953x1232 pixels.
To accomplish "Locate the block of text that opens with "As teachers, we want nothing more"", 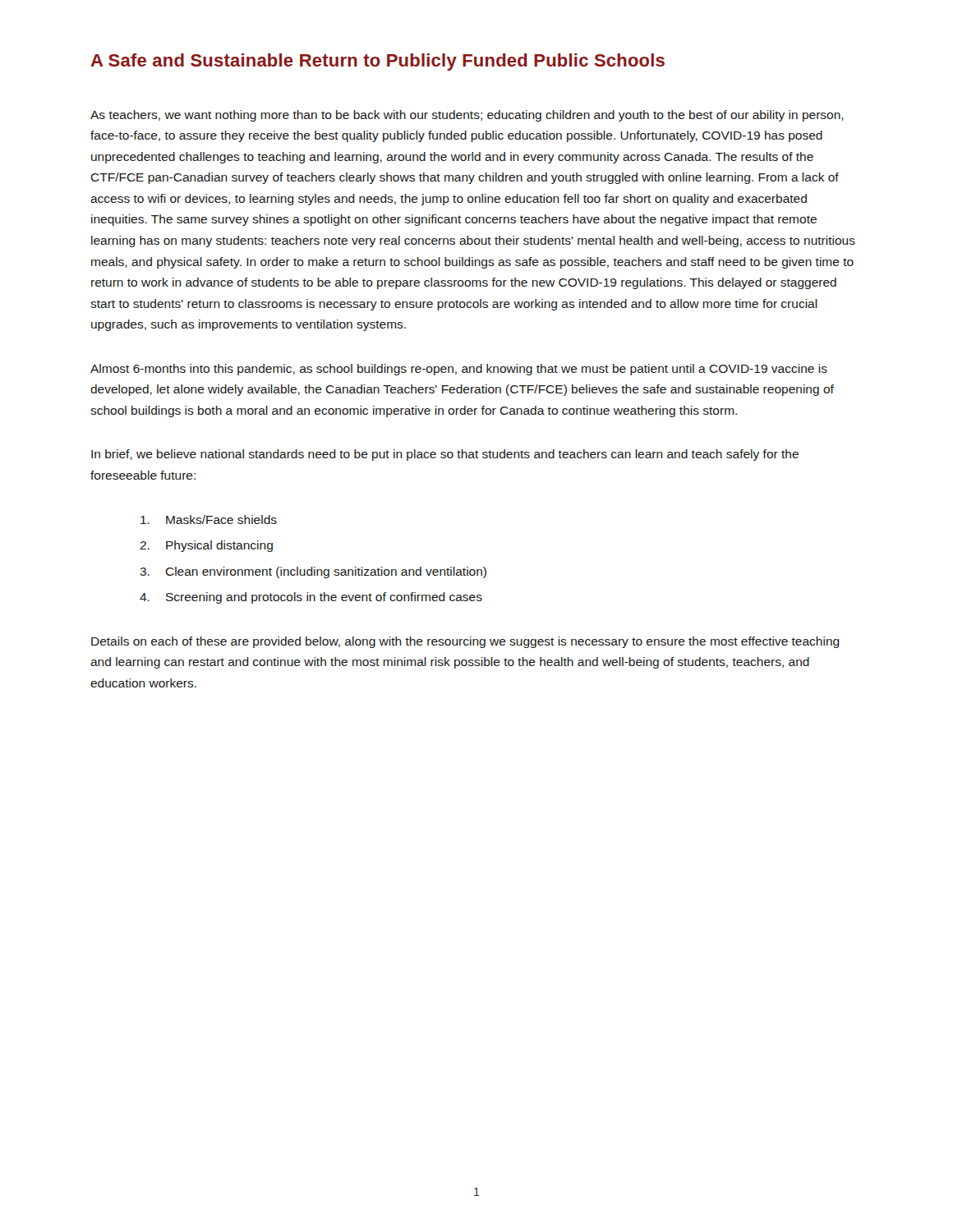I will point(476,219).
